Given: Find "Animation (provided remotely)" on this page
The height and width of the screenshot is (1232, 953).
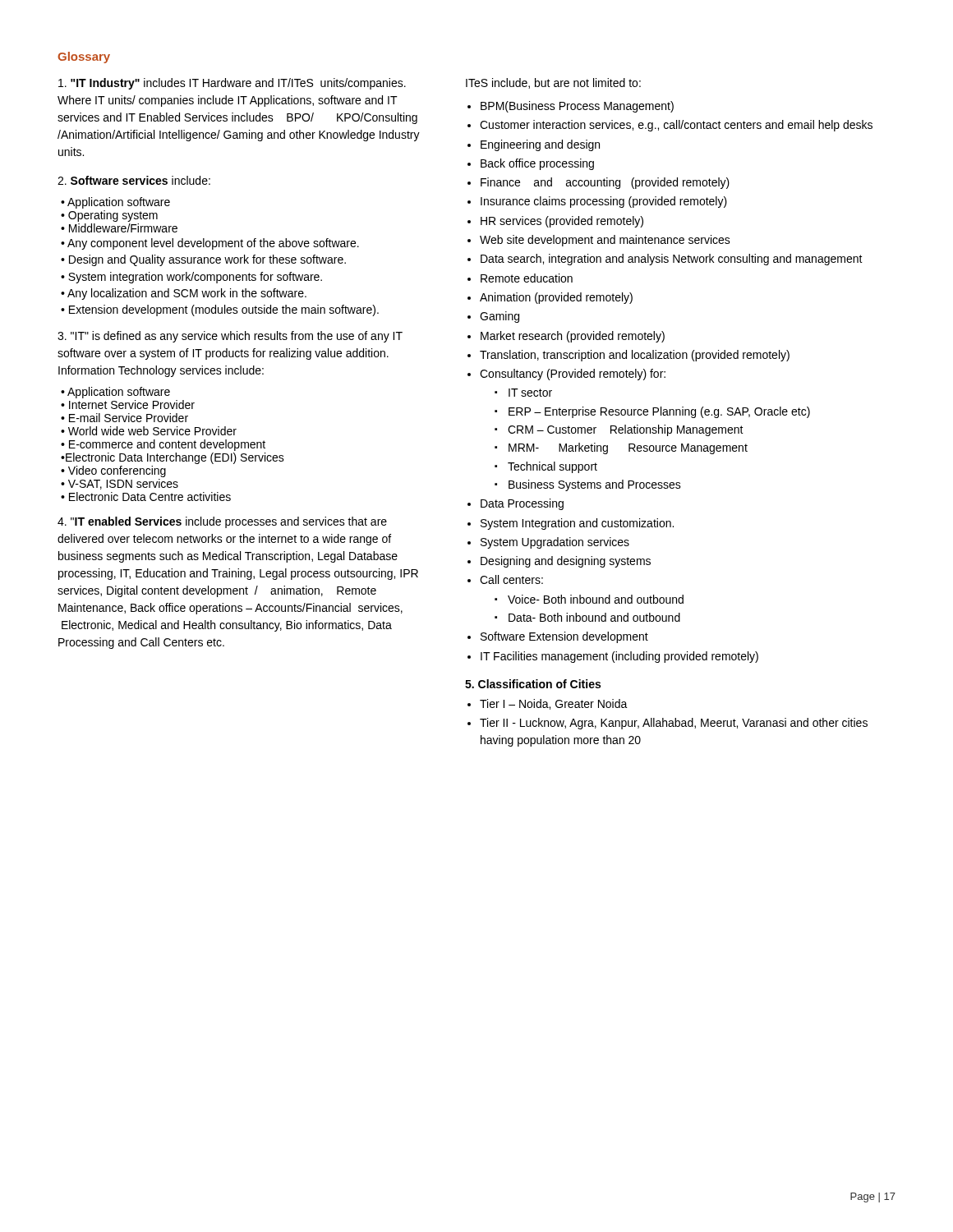Looking at the screenshot, I should tap(556, 297).
